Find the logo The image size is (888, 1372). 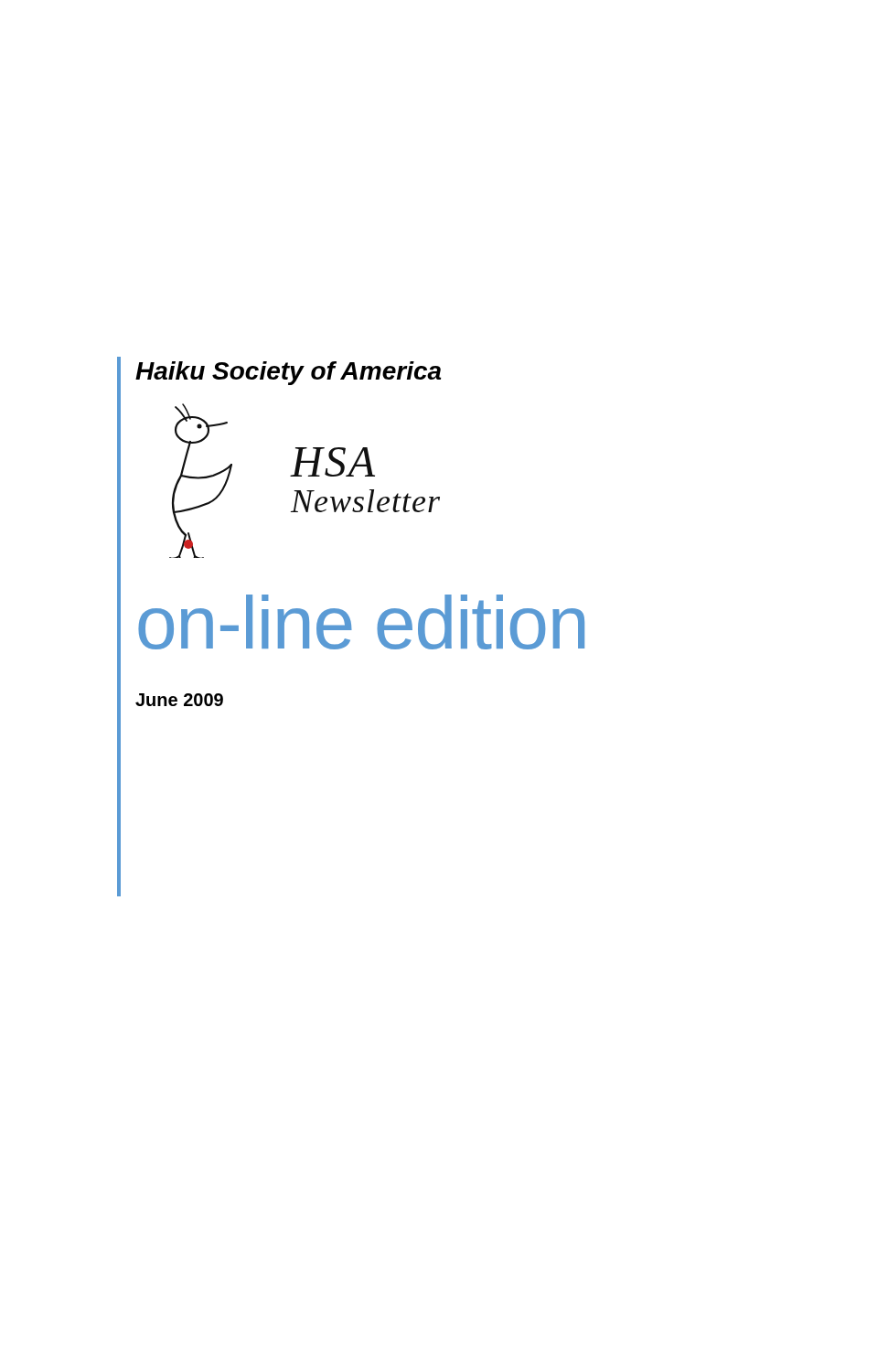362,480
